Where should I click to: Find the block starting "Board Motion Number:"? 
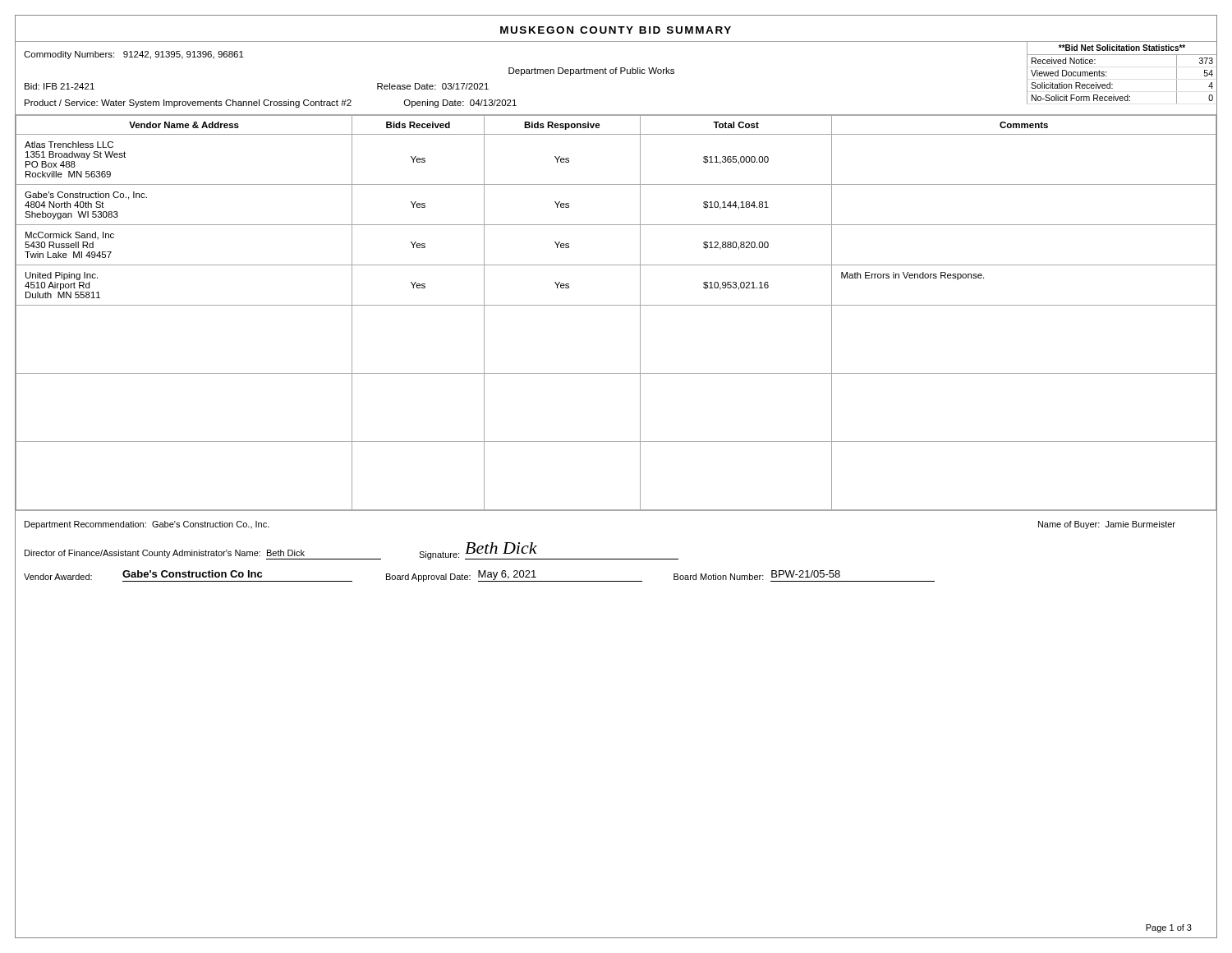(719, 577)
